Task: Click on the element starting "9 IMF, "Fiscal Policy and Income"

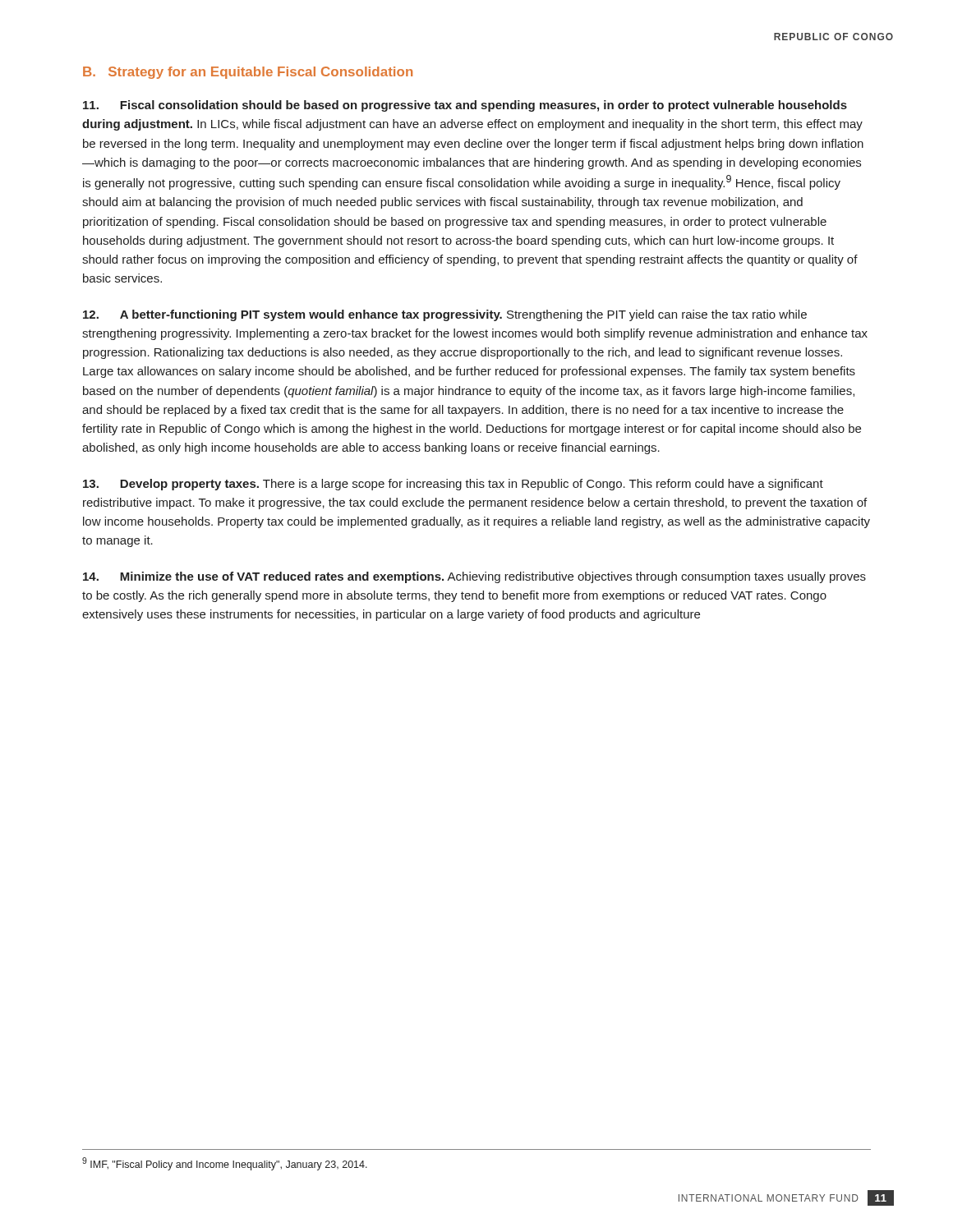Action: 225,1164
